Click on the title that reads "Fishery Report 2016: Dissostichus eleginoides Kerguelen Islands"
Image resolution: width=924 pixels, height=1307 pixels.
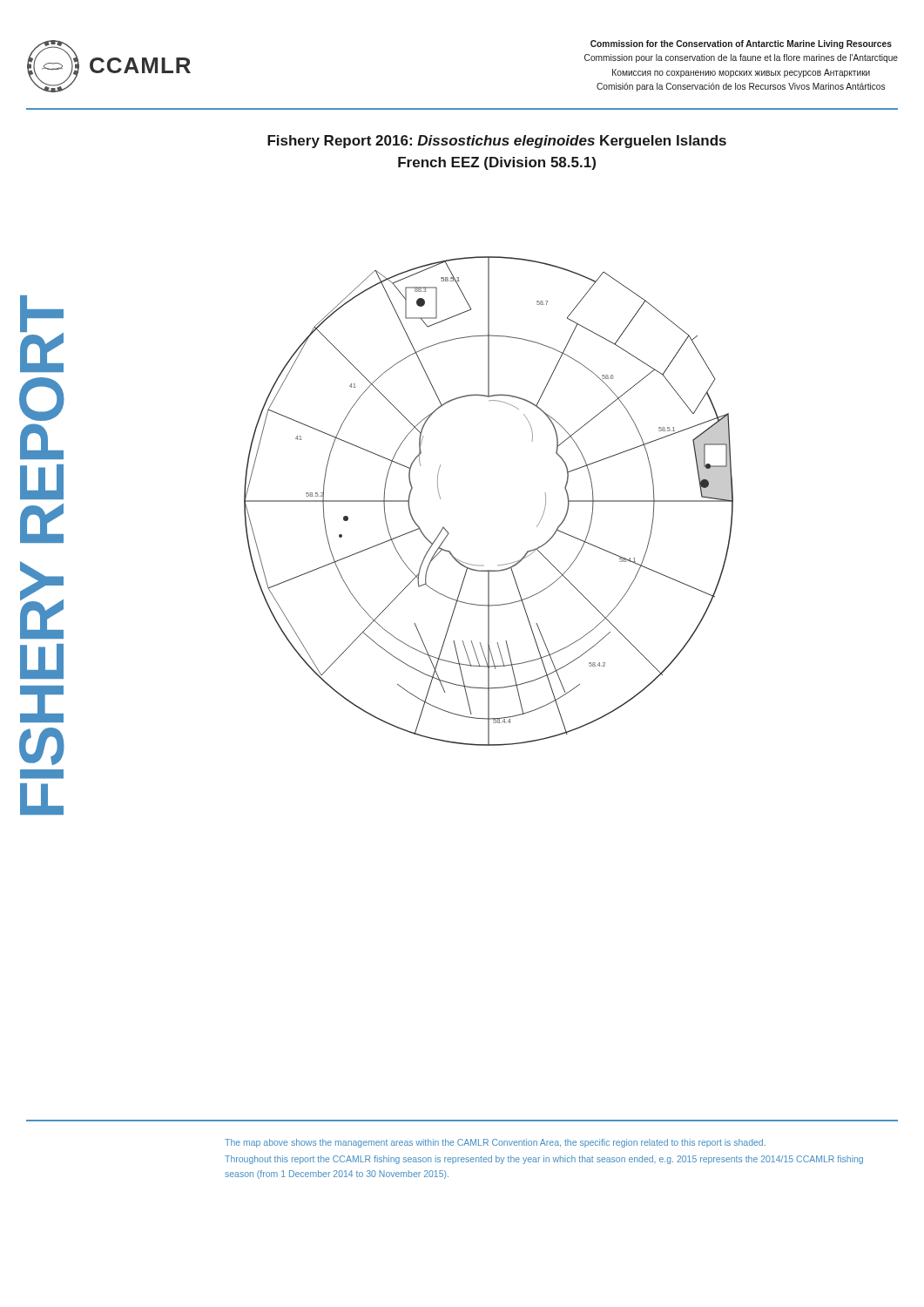pyautogui.click(x=497, y=152)
